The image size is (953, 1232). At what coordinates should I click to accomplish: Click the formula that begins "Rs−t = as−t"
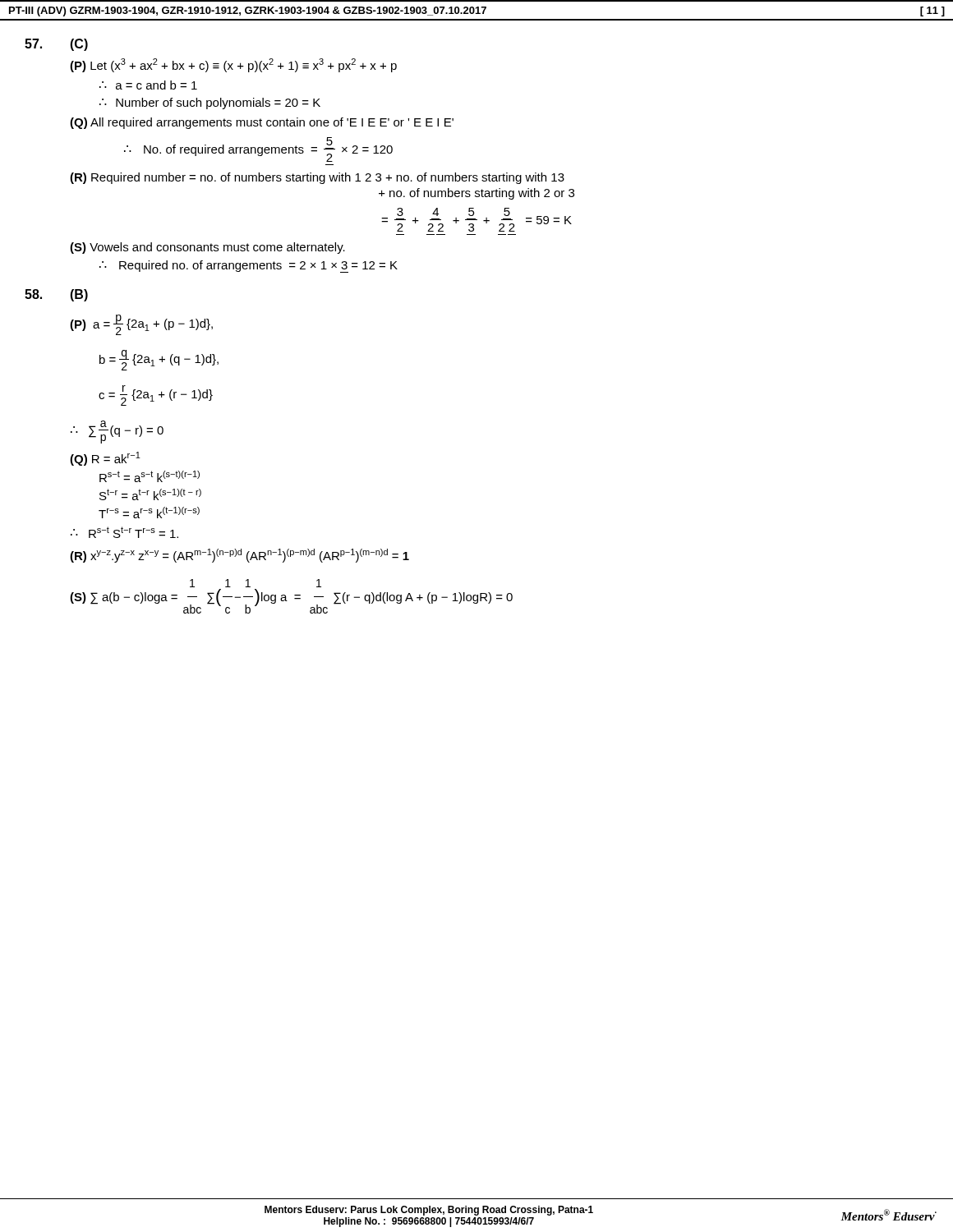[149, 477]
